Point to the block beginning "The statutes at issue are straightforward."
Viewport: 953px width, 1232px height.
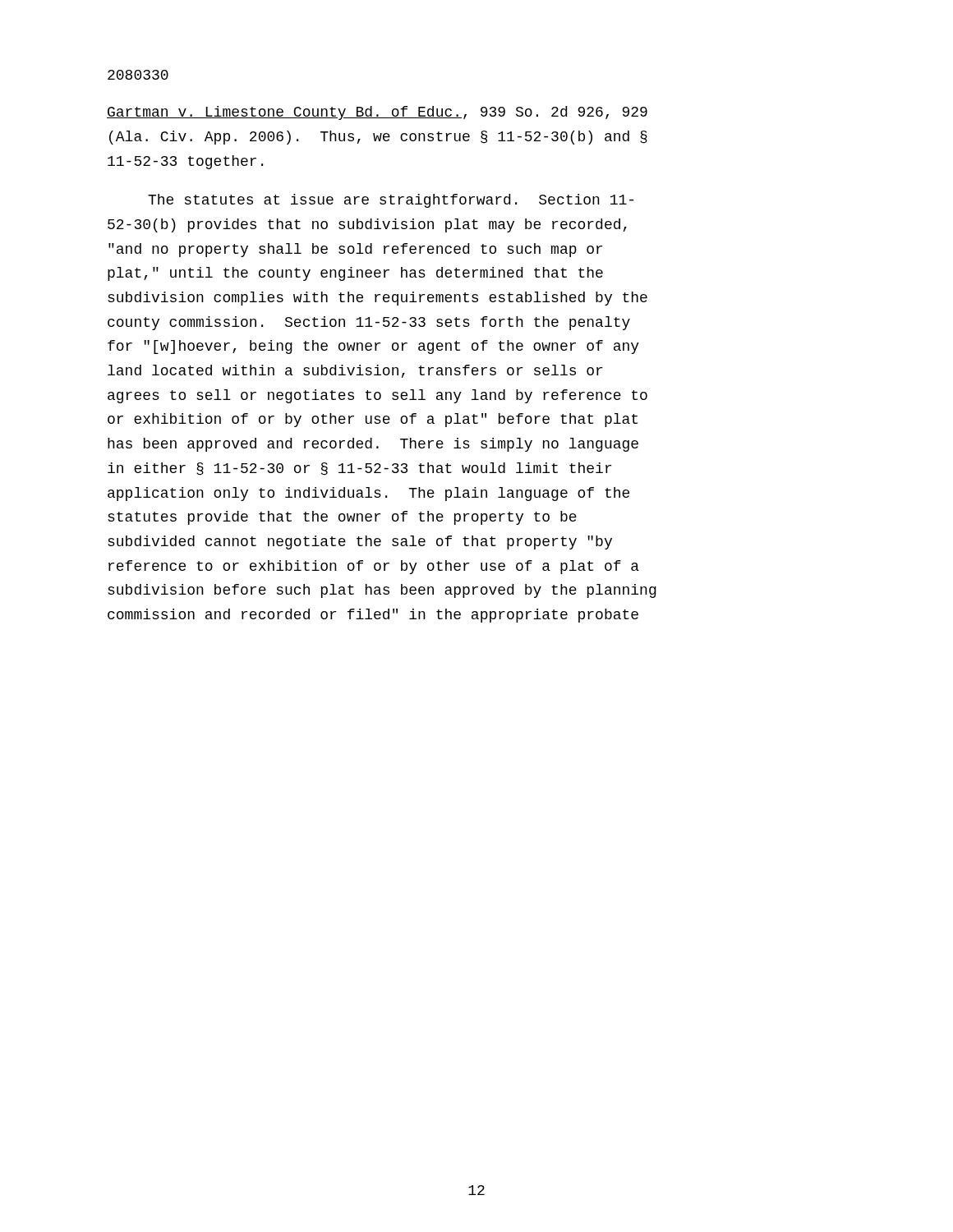(382, 408)
